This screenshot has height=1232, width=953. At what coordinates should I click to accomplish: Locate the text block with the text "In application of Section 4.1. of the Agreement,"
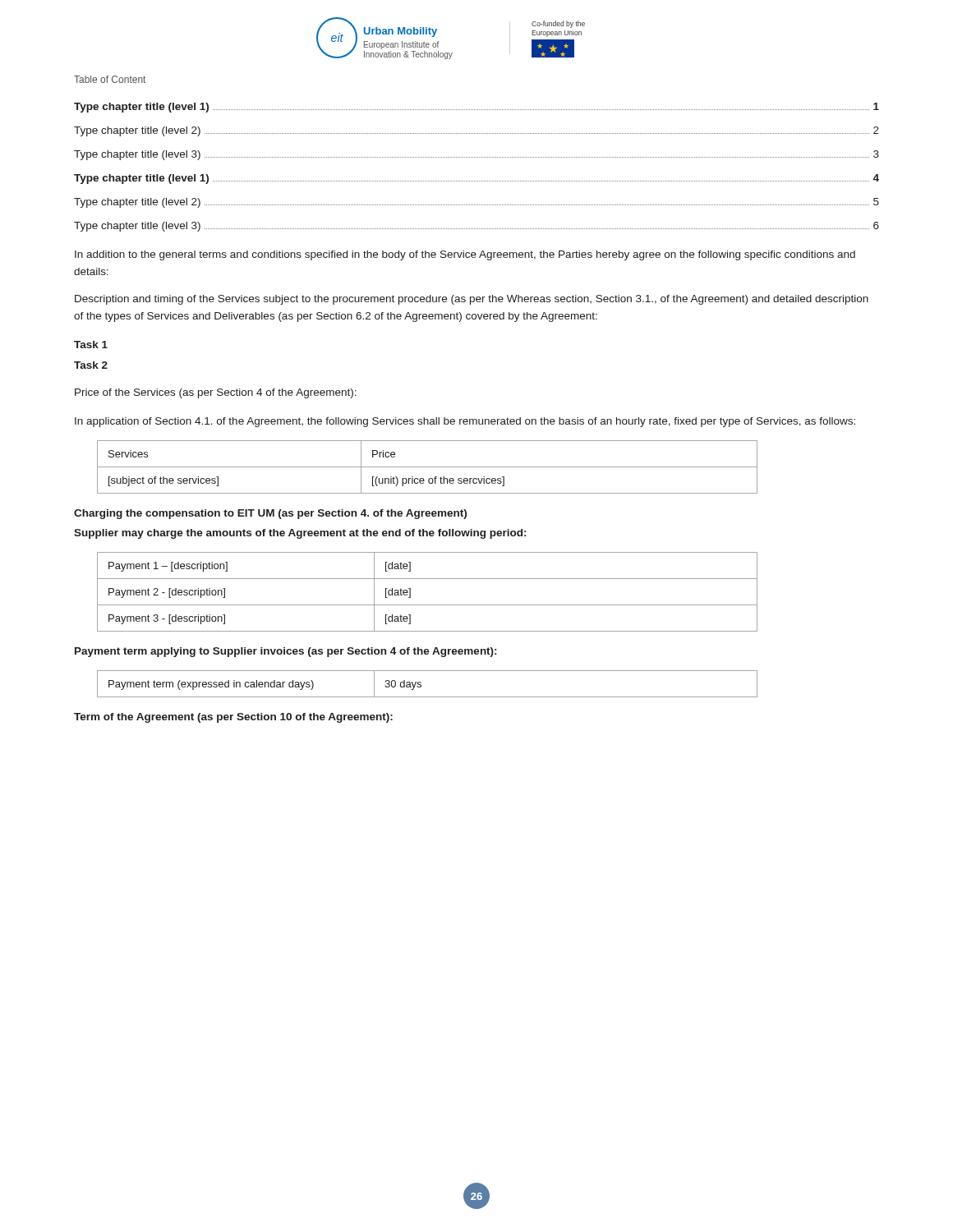point(465,421)
